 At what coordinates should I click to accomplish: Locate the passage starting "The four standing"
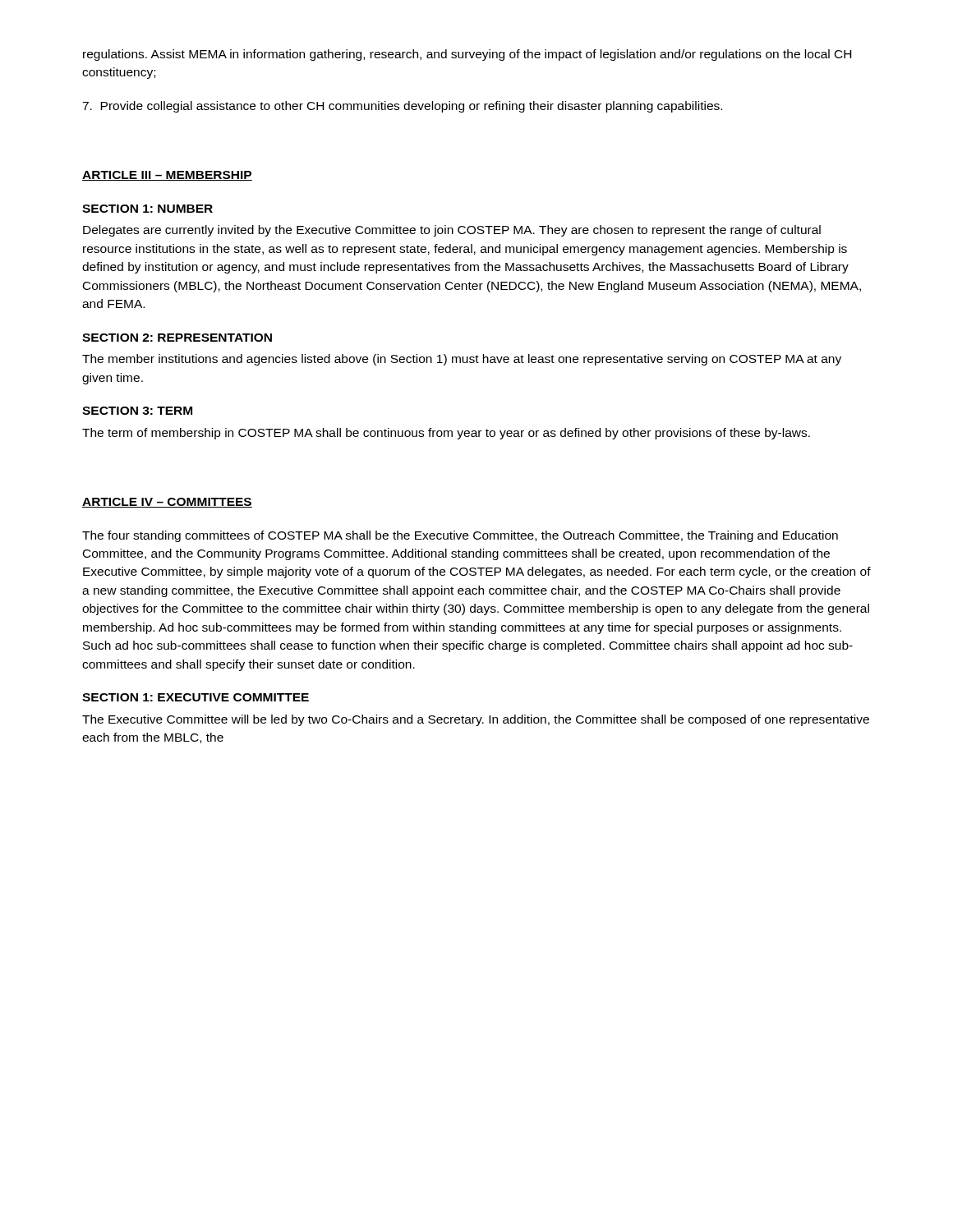pos(476,599)
